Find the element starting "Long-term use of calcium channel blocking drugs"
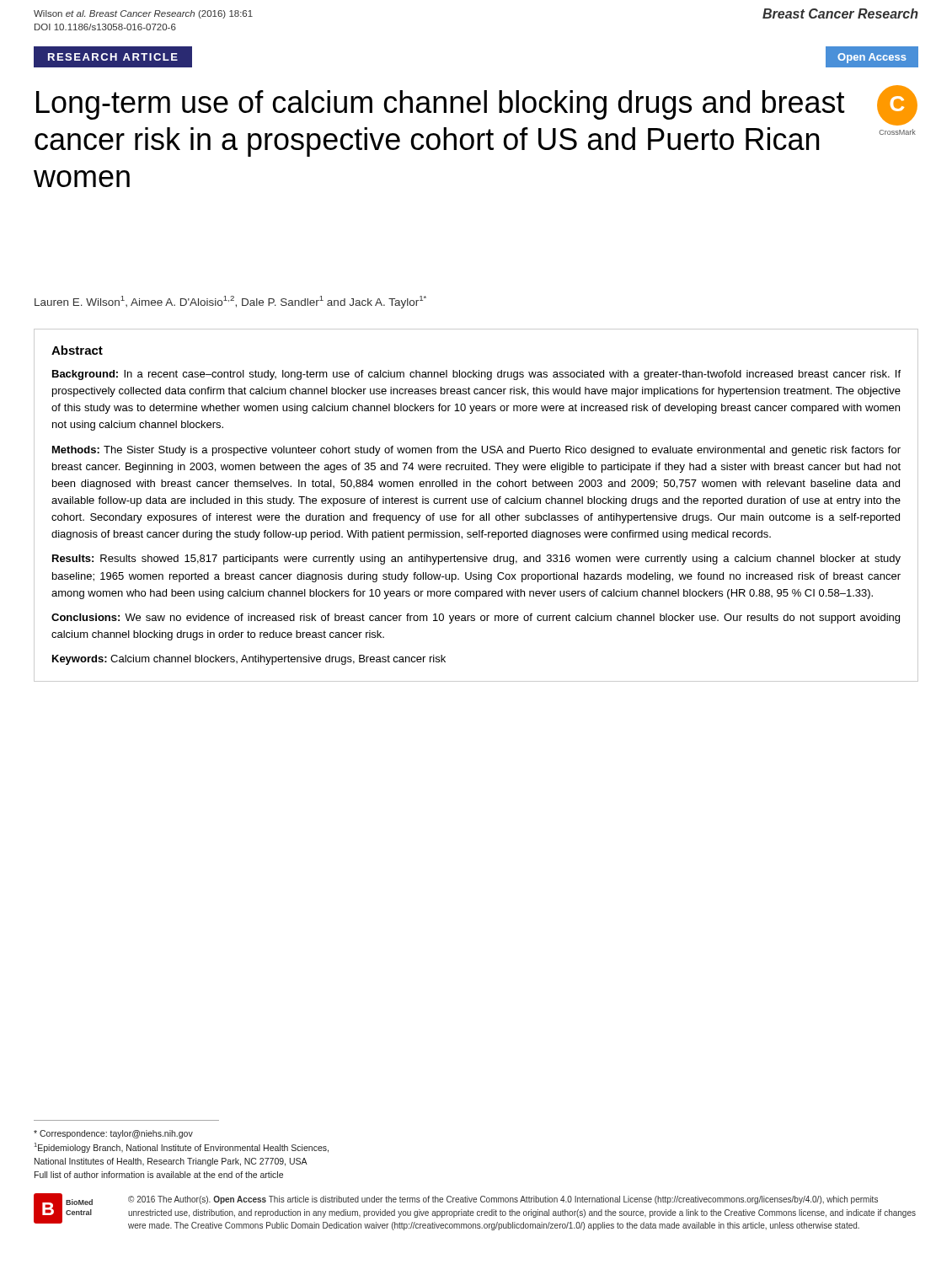The image size is (952, 1264). pyautogui.click(x=439, y=139)
